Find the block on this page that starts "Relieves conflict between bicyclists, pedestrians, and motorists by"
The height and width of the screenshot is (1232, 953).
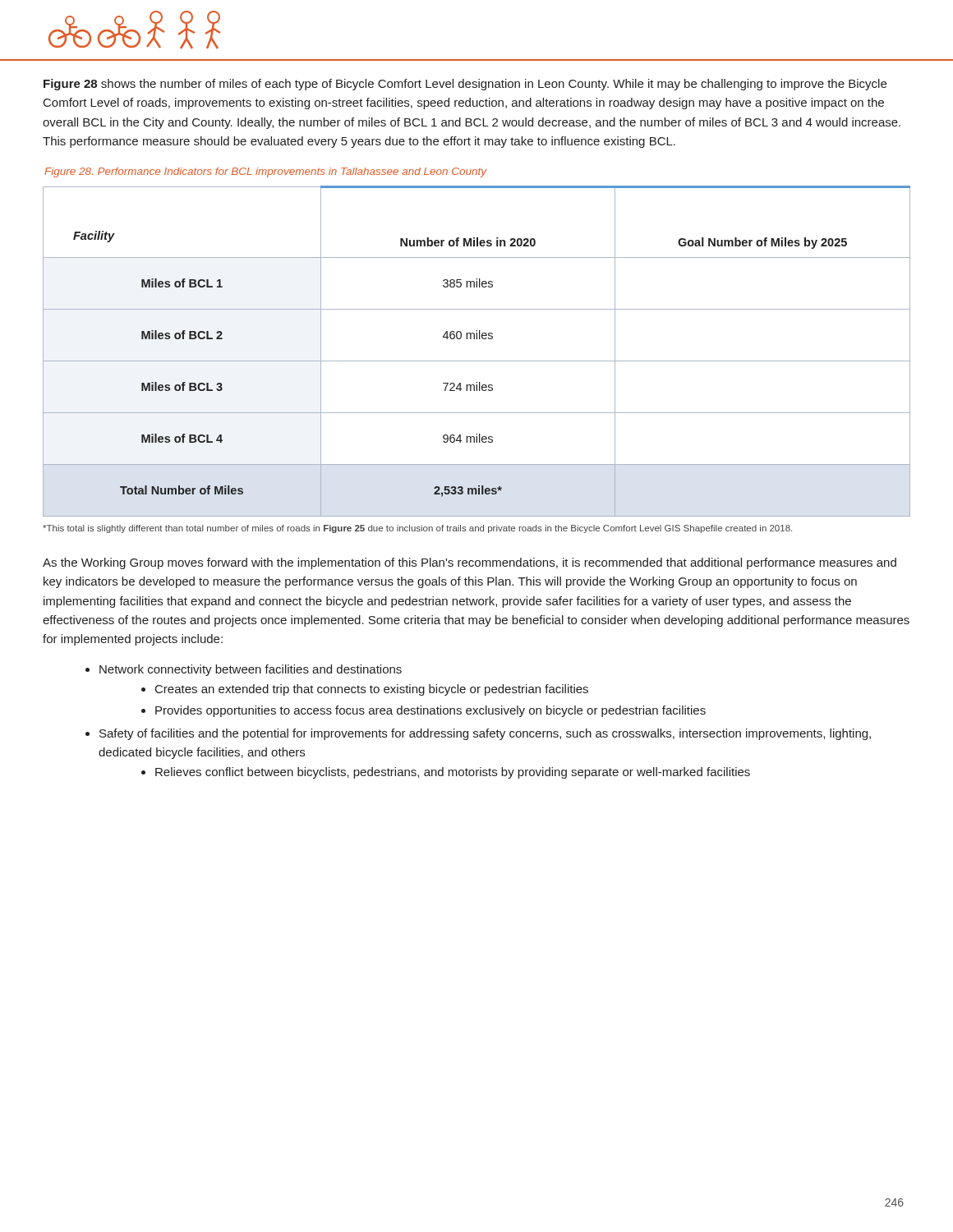click(x=452, y=771)
